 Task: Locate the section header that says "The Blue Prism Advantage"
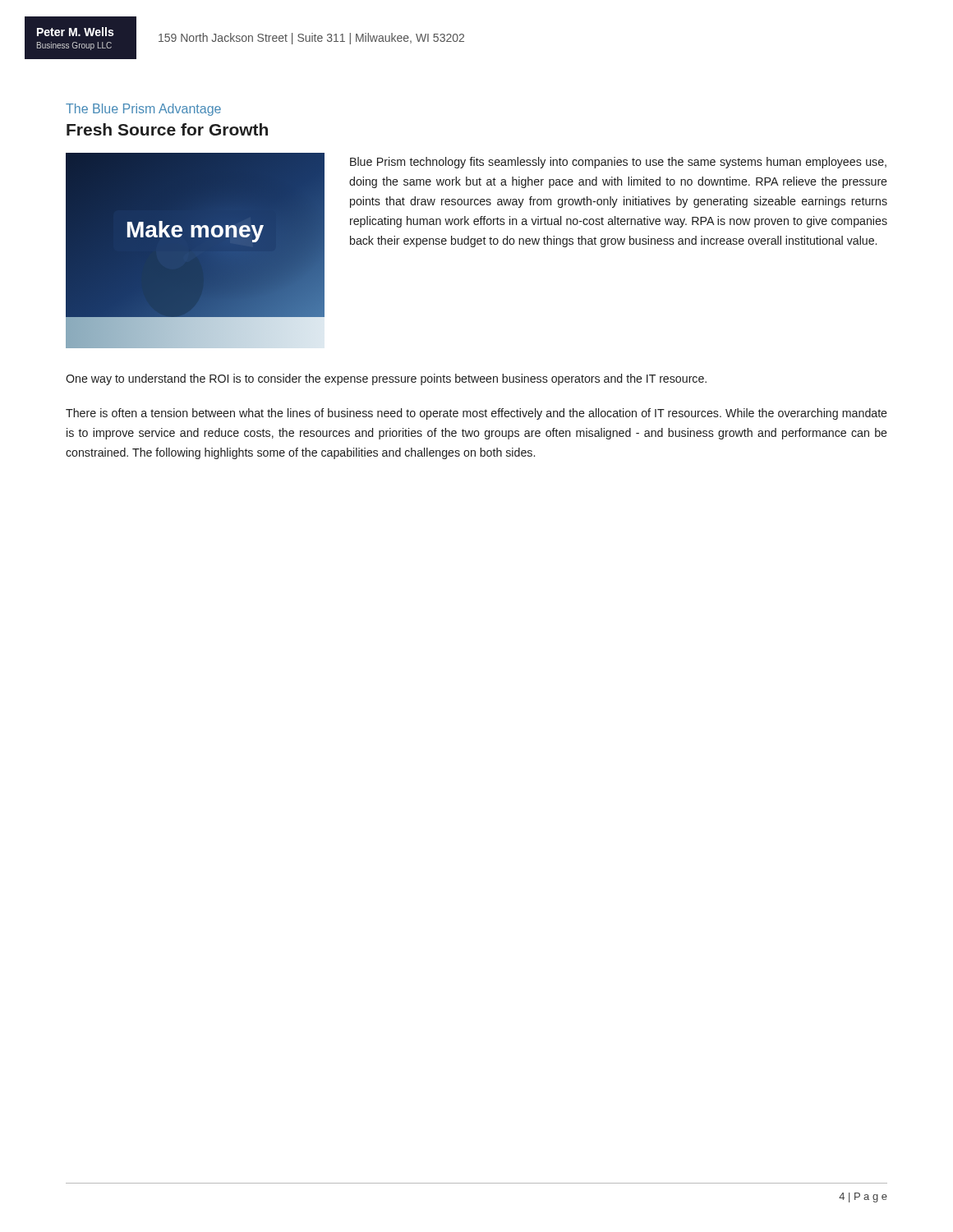(x=144, y=109)
